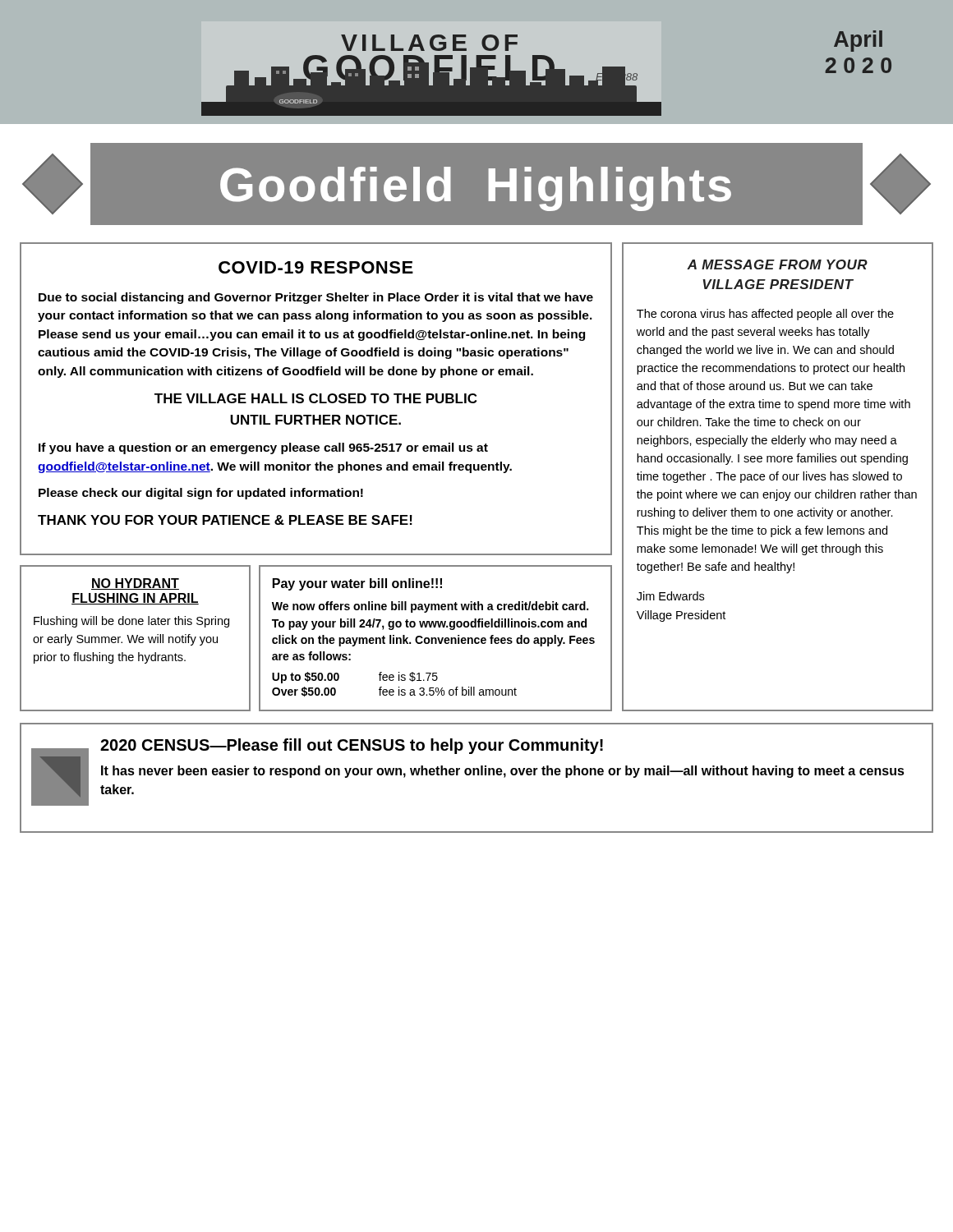Locate the block of text that opens with "The corona virus has"
The height and width of the screenshot is (1232, 953).
(777, 440)
